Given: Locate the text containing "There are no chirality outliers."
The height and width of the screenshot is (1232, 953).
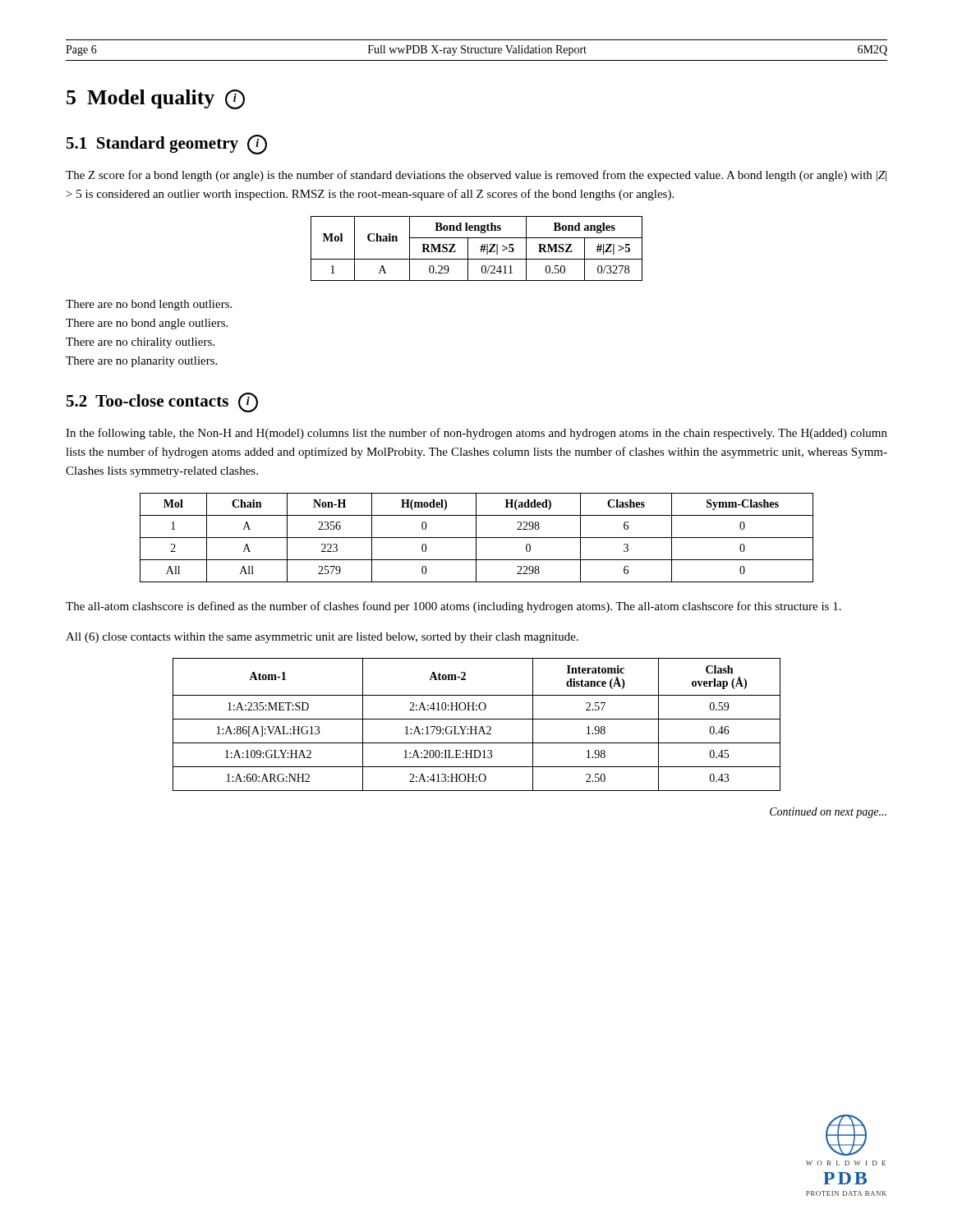Looking at the screenshot, I should point(140,343).
